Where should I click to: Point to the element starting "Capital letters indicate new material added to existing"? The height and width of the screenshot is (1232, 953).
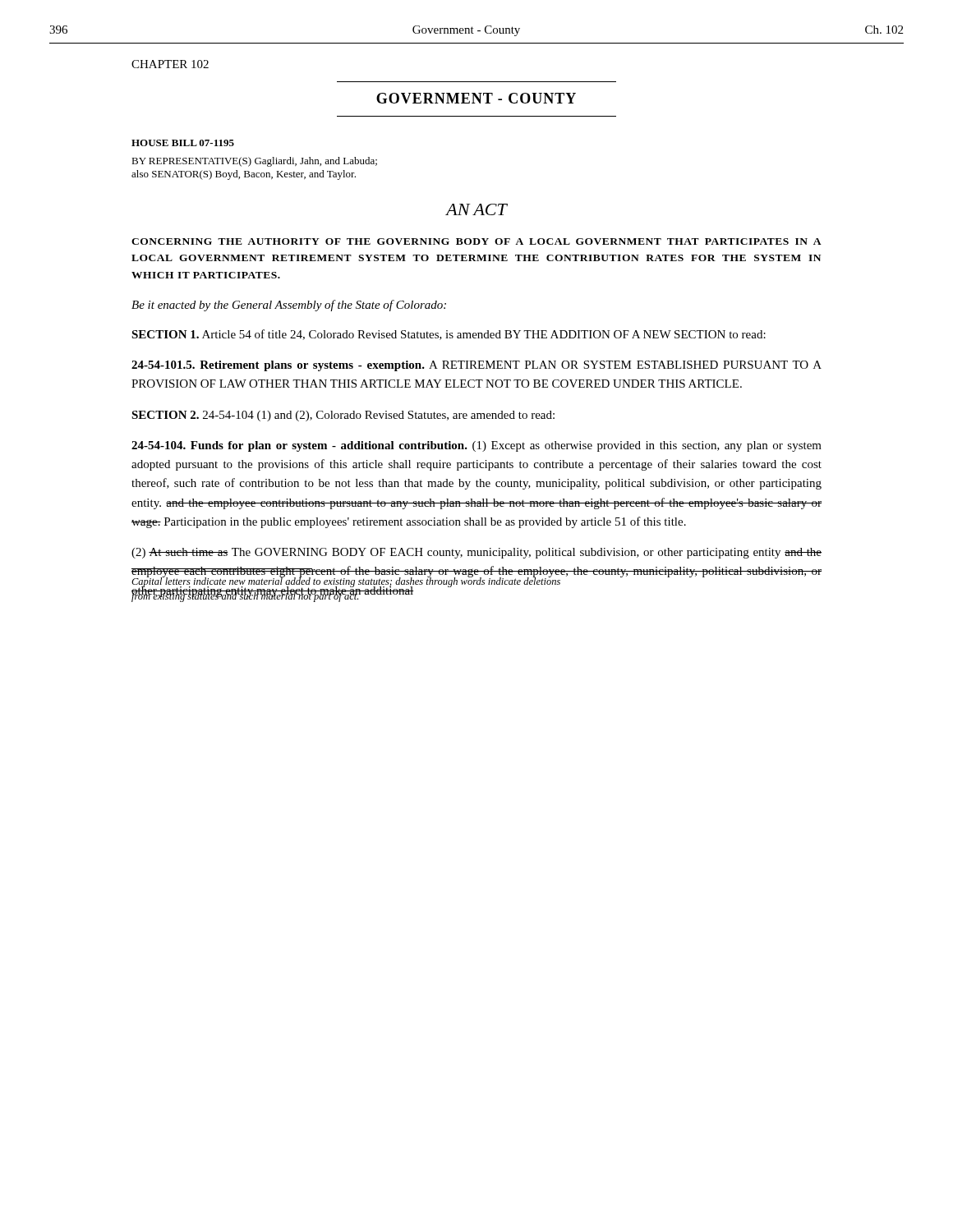click(346, 589)
